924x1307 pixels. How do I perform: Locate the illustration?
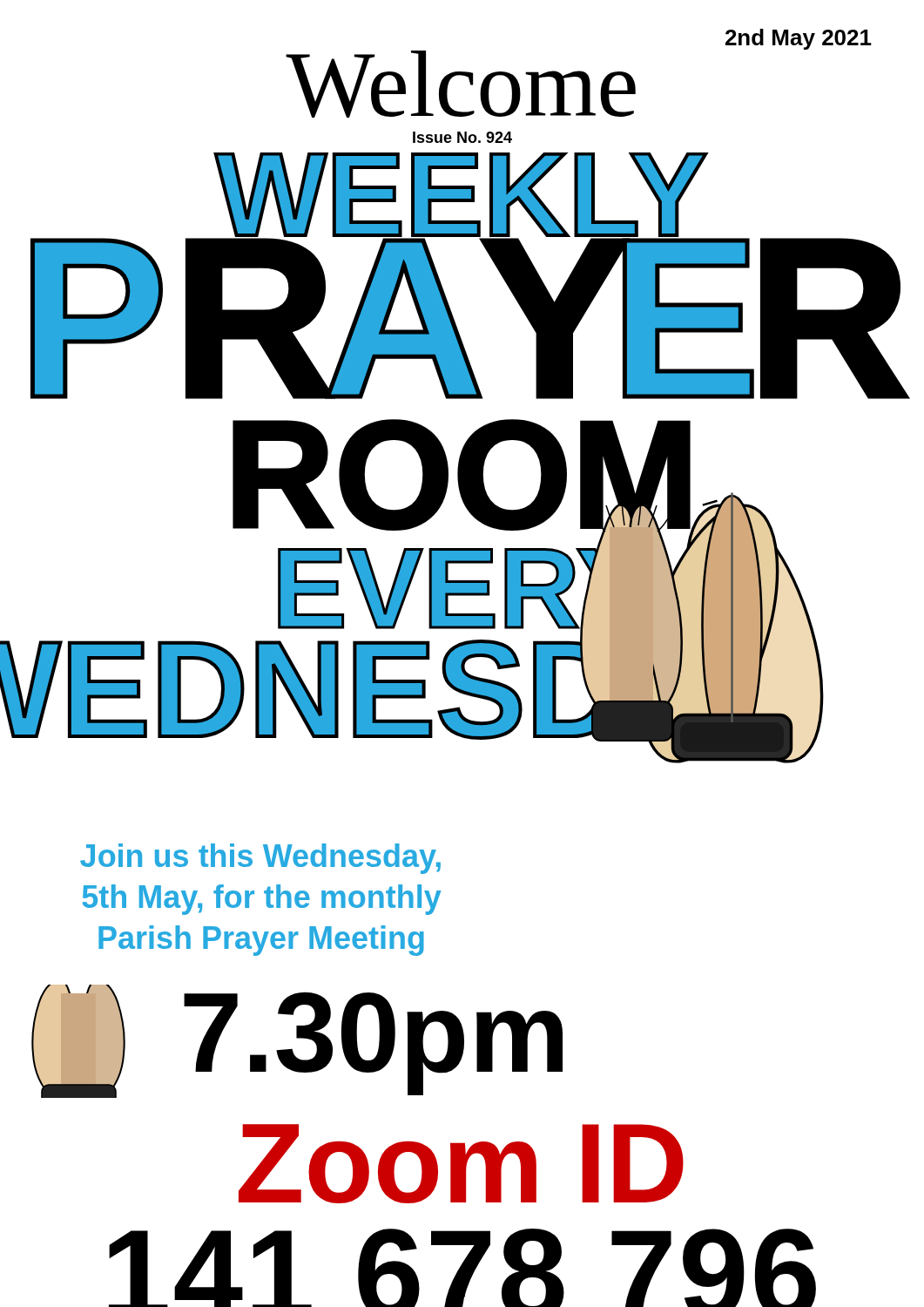tap(462, 492)
